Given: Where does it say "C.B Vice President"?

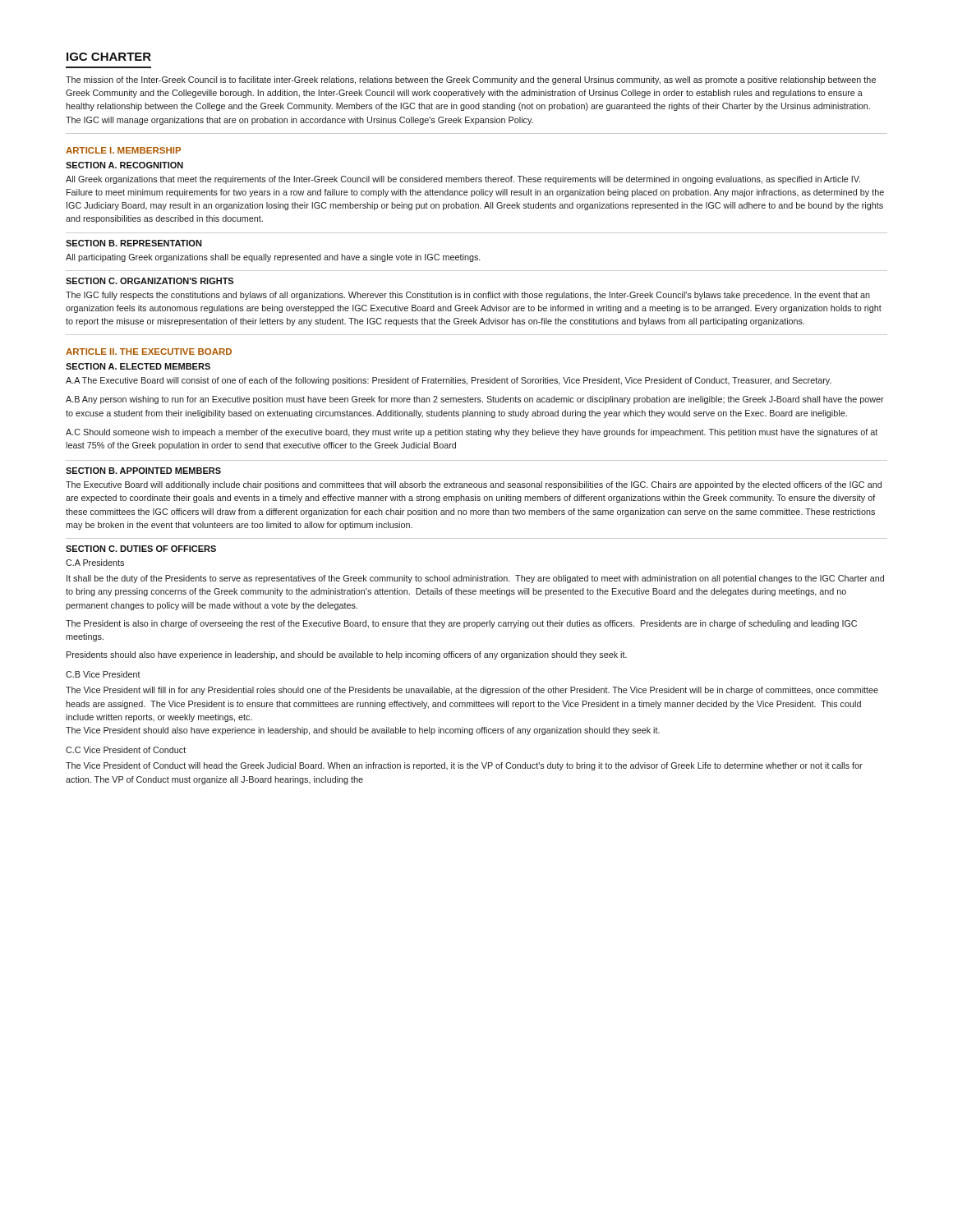Looking at the screenshot, I should (x=103, y=675).
